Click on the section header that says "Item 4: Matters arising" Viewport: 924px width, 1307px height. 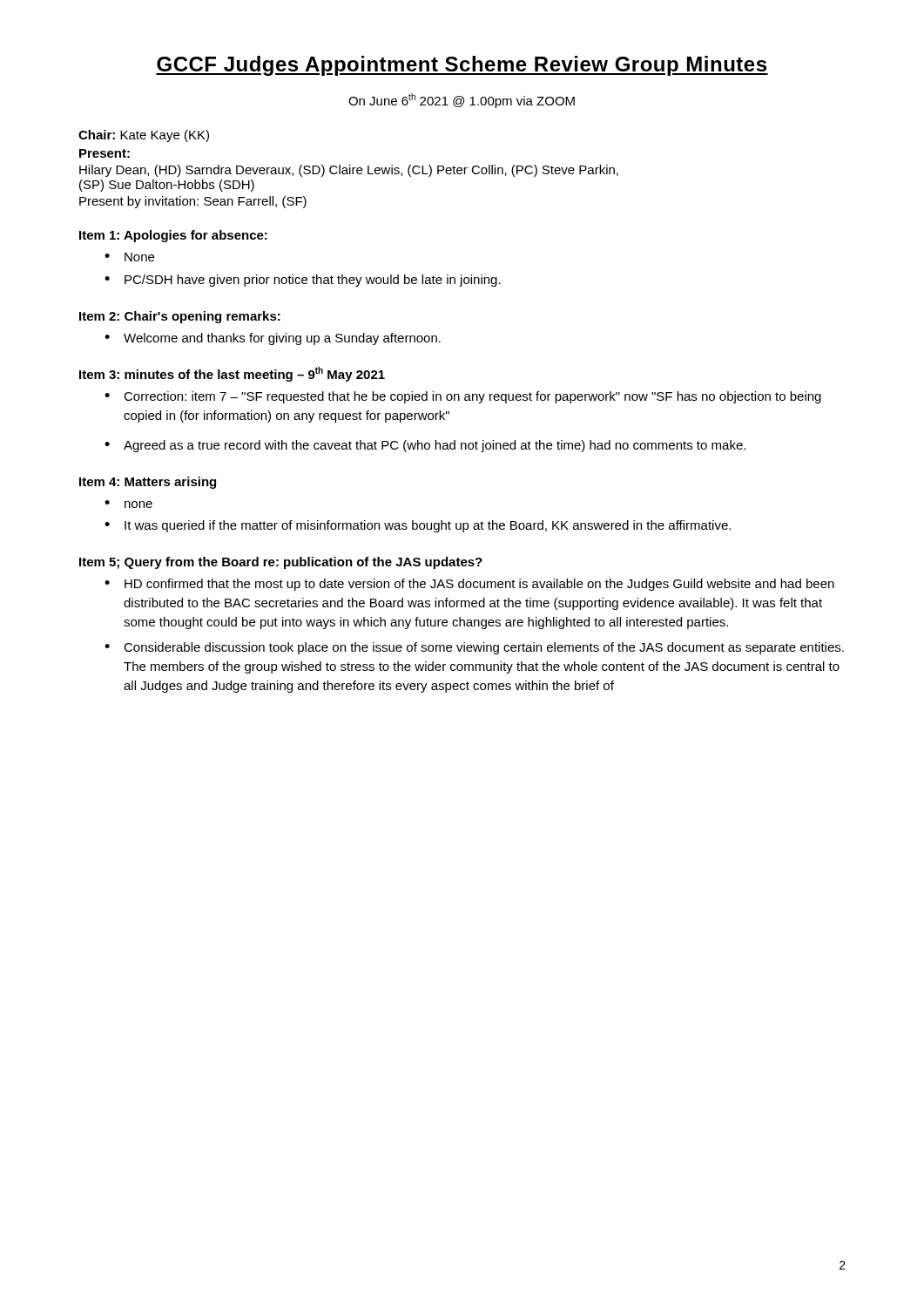(x=148, y=481)
